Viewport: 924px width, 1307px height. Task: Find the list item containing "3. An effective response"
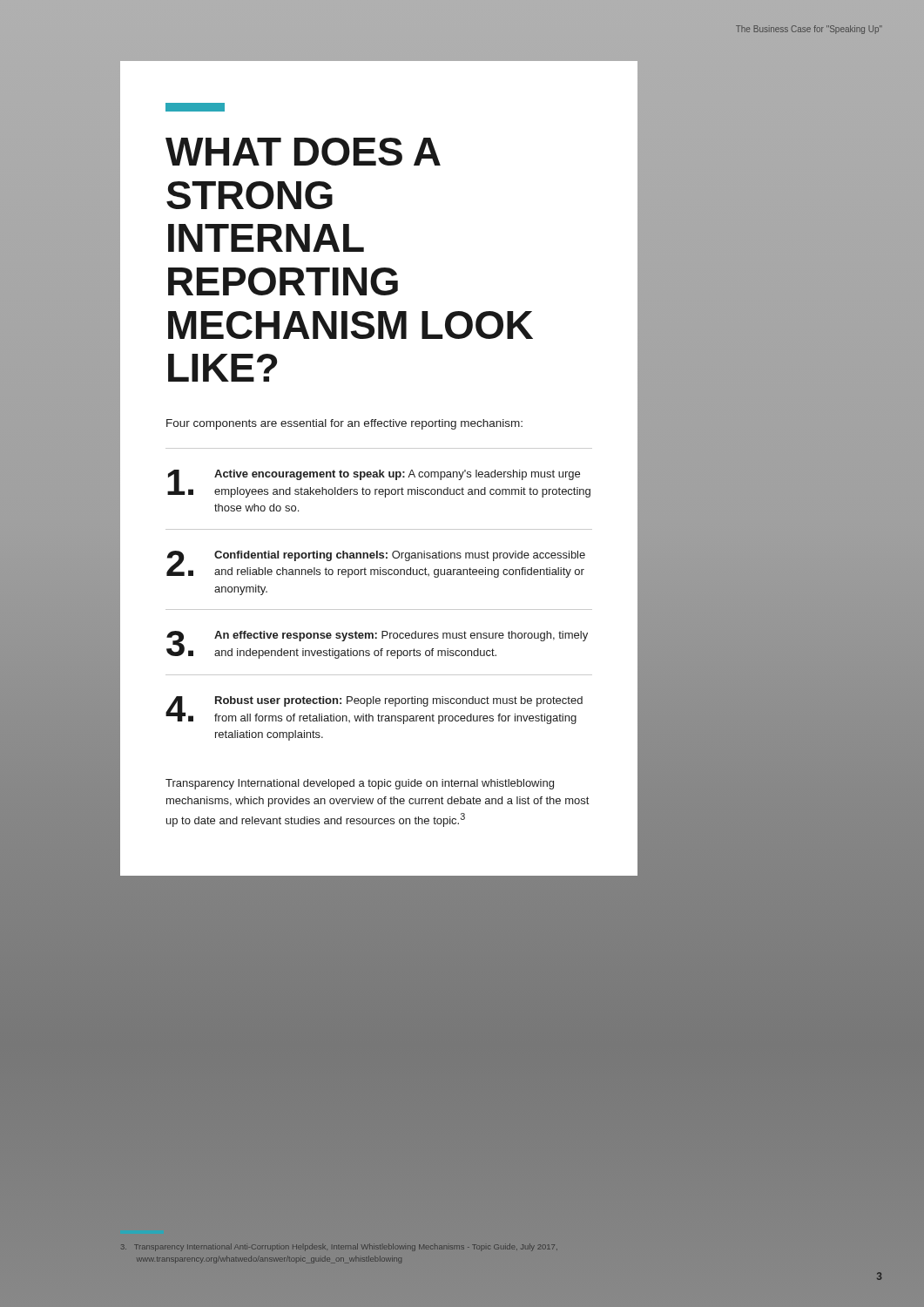[x=379, y=644]
